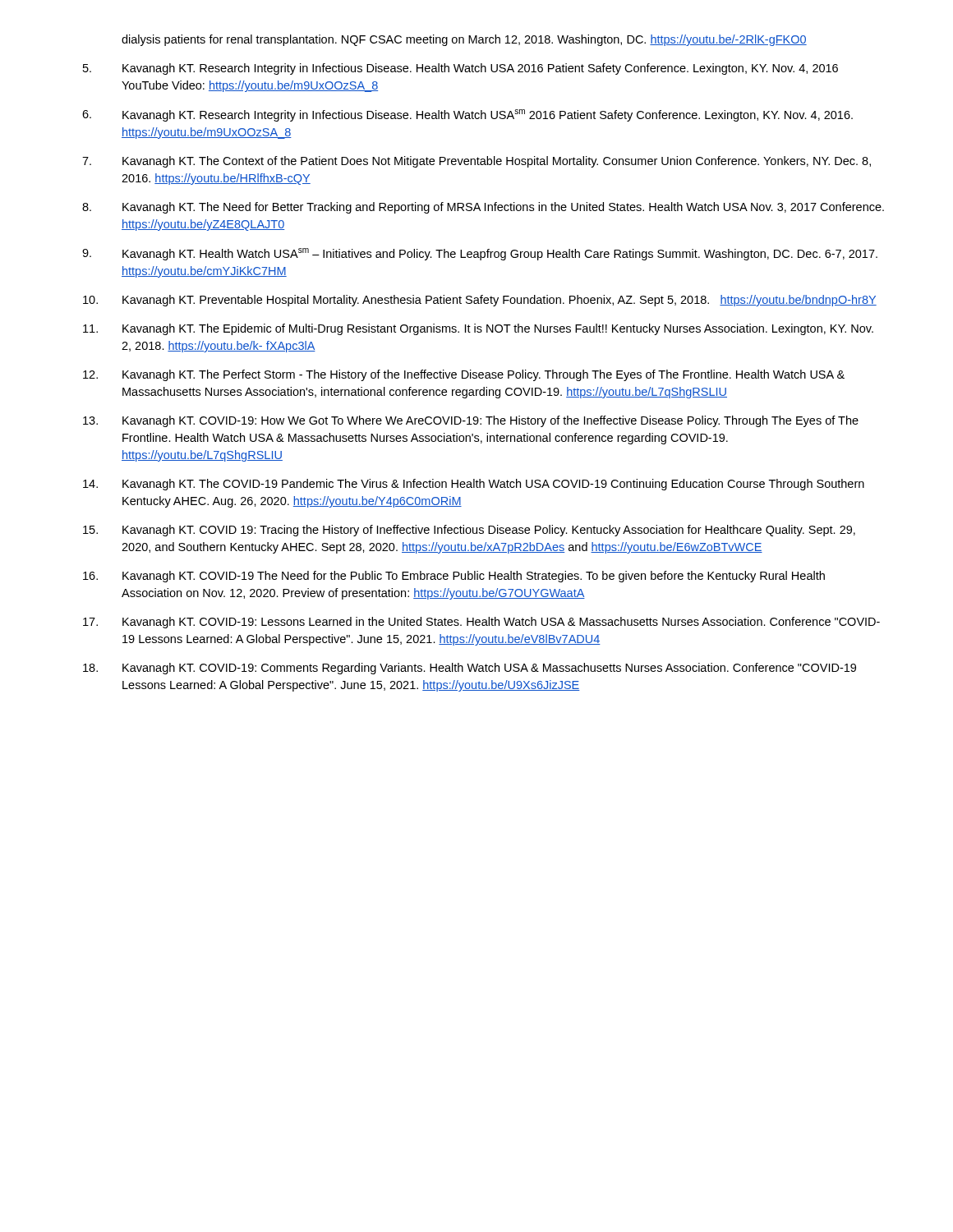953x1232 pixels.
Task: Click on the list item that reads "5. Kavanagh KT. Research Integrity"
Action: tap(485, 77)
